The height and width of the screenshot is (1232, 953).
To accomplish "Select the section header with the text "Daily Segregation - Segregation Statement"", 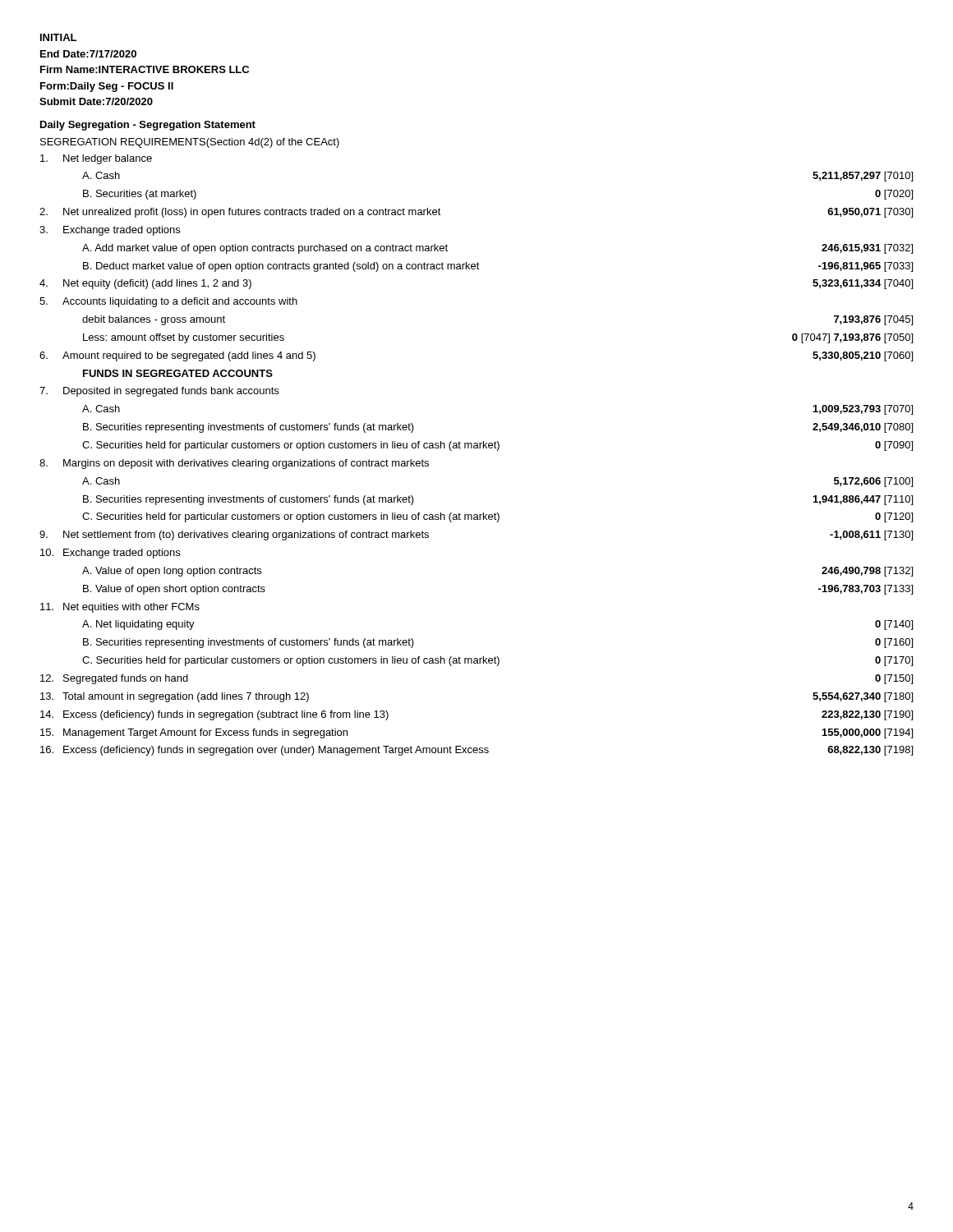I will [x=147, y=124].
